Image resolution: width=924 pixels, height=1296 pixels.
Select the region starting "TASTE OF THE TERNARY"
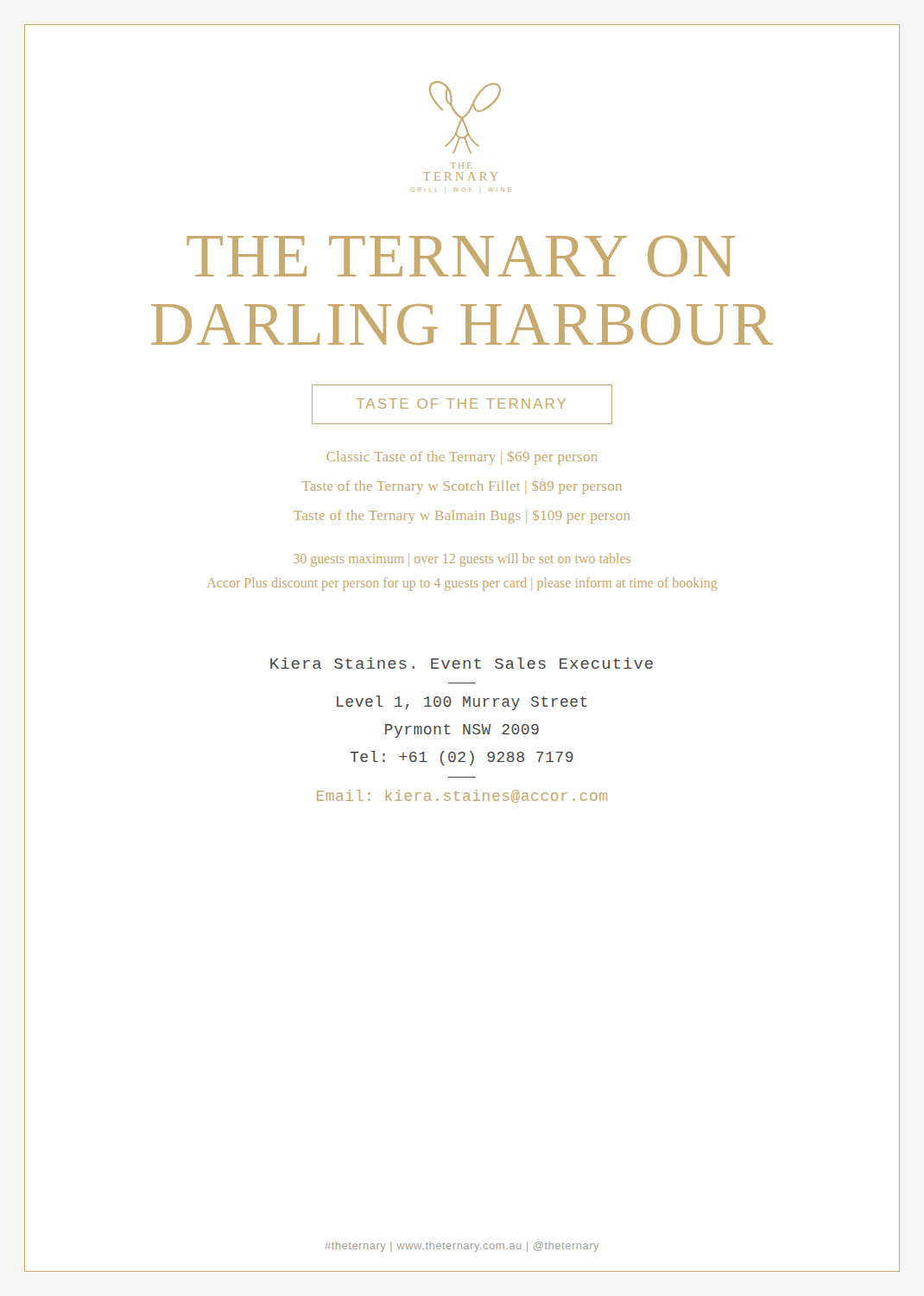(x=462, y=405)
